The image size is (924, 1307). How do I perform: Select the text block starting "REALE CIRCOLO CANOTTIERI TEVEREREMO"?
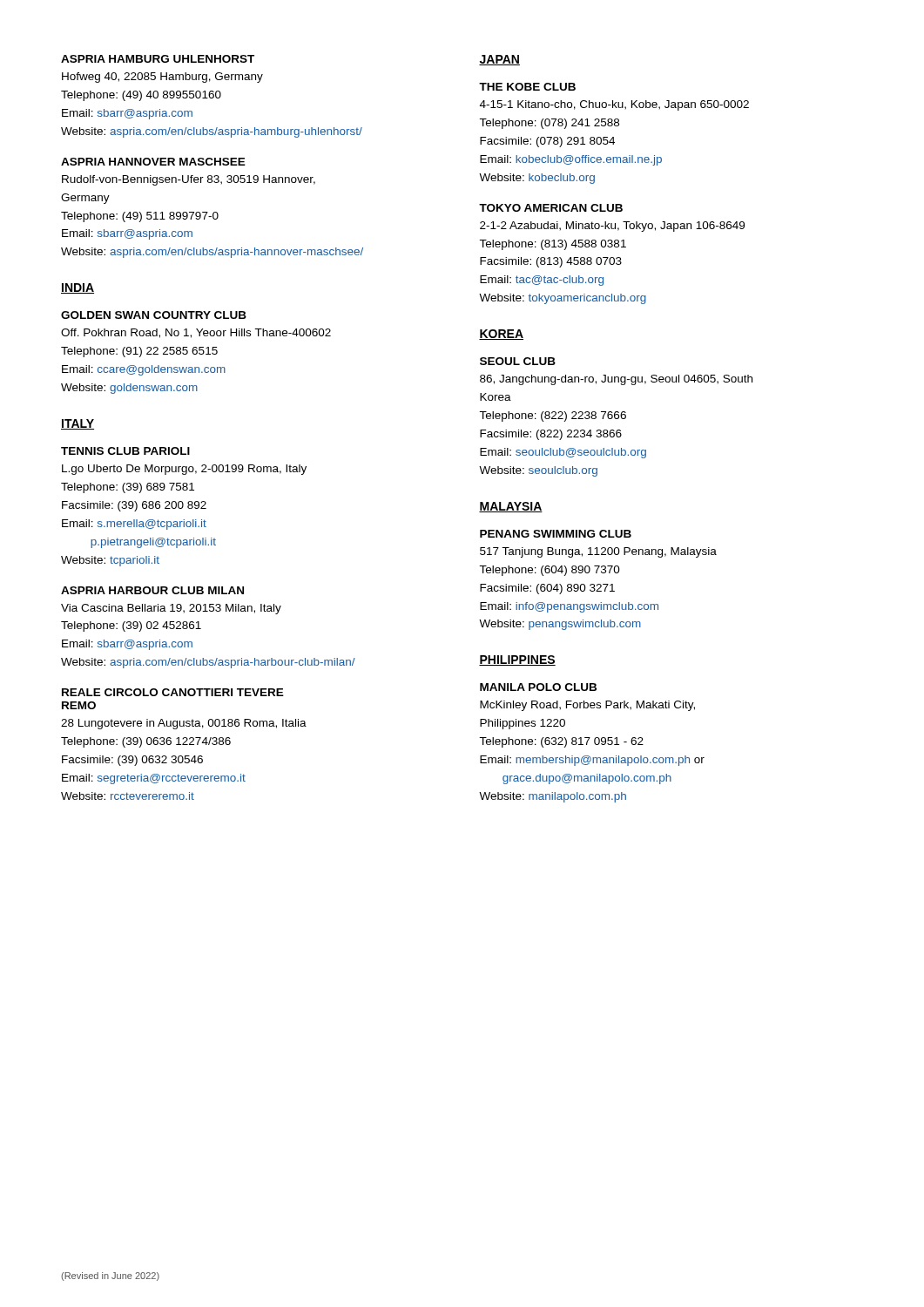click(172, 699)
